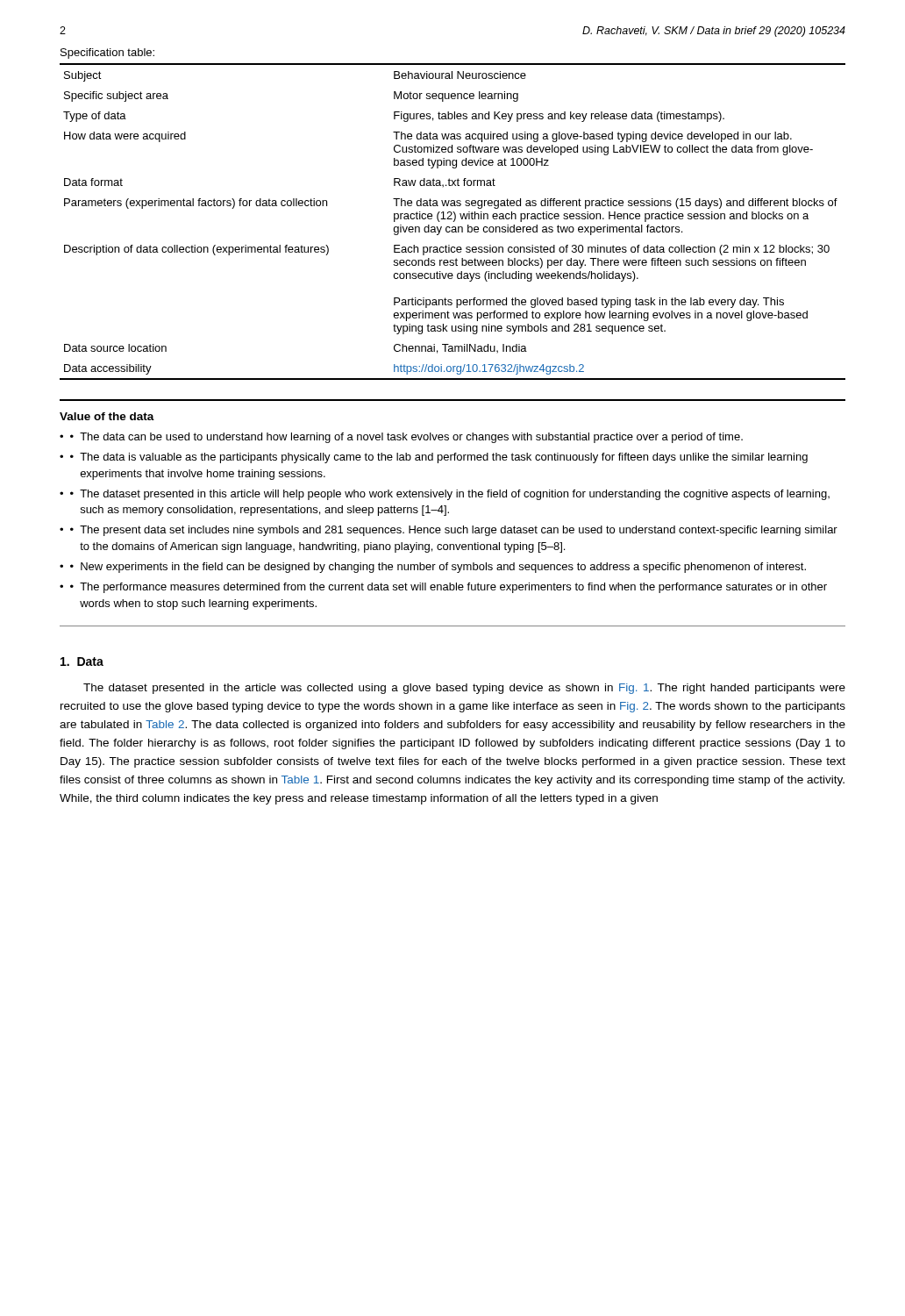Screen dimensions: 1316x905
Task: Locate the block of text that opens with "The dataset presented in"
Action: pyautogui.click(x=452, y=743)
